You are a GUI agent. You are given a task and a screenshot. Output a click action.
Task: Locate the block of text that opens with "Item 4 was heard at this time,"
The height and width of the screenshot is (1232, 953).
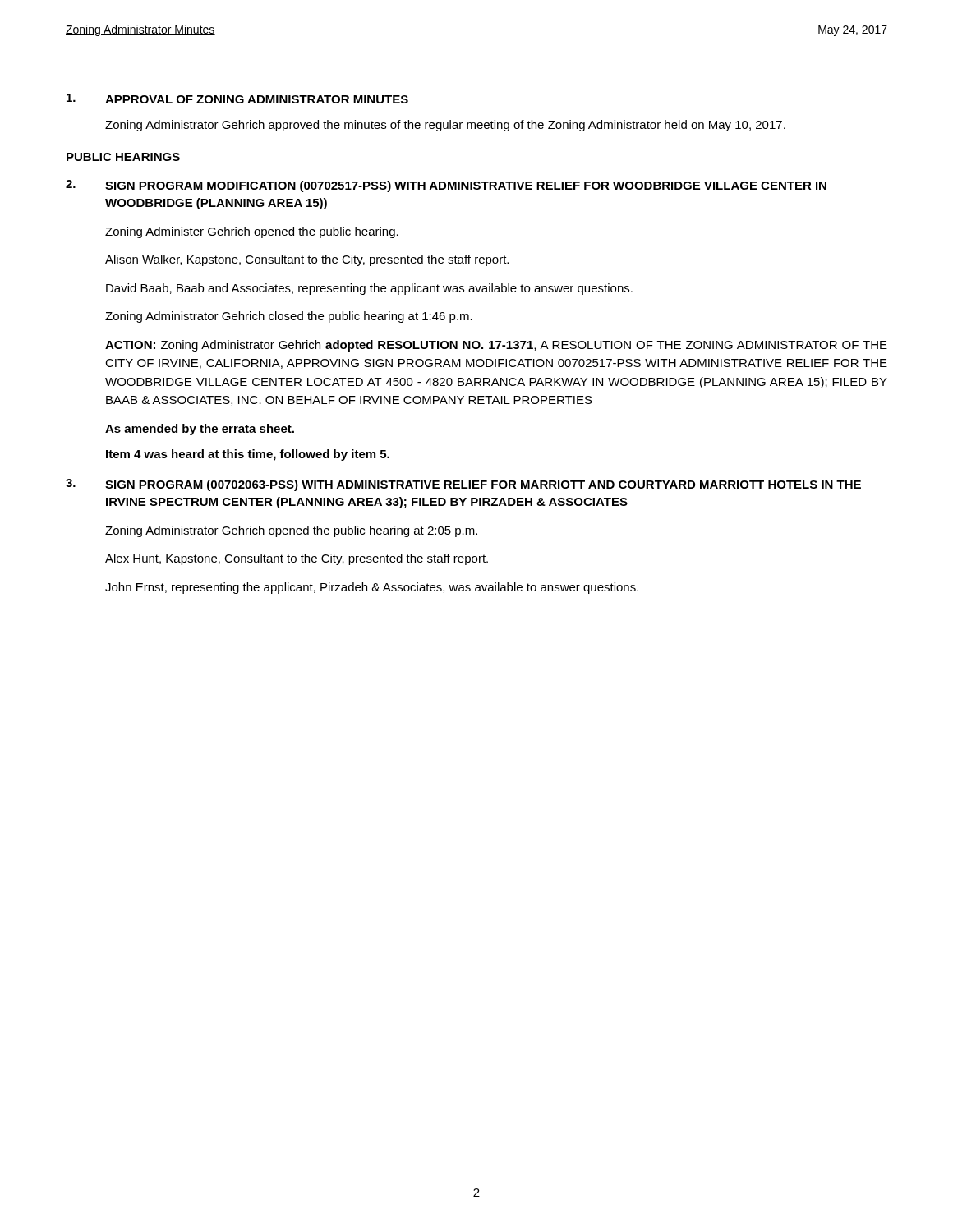(248, 453)
